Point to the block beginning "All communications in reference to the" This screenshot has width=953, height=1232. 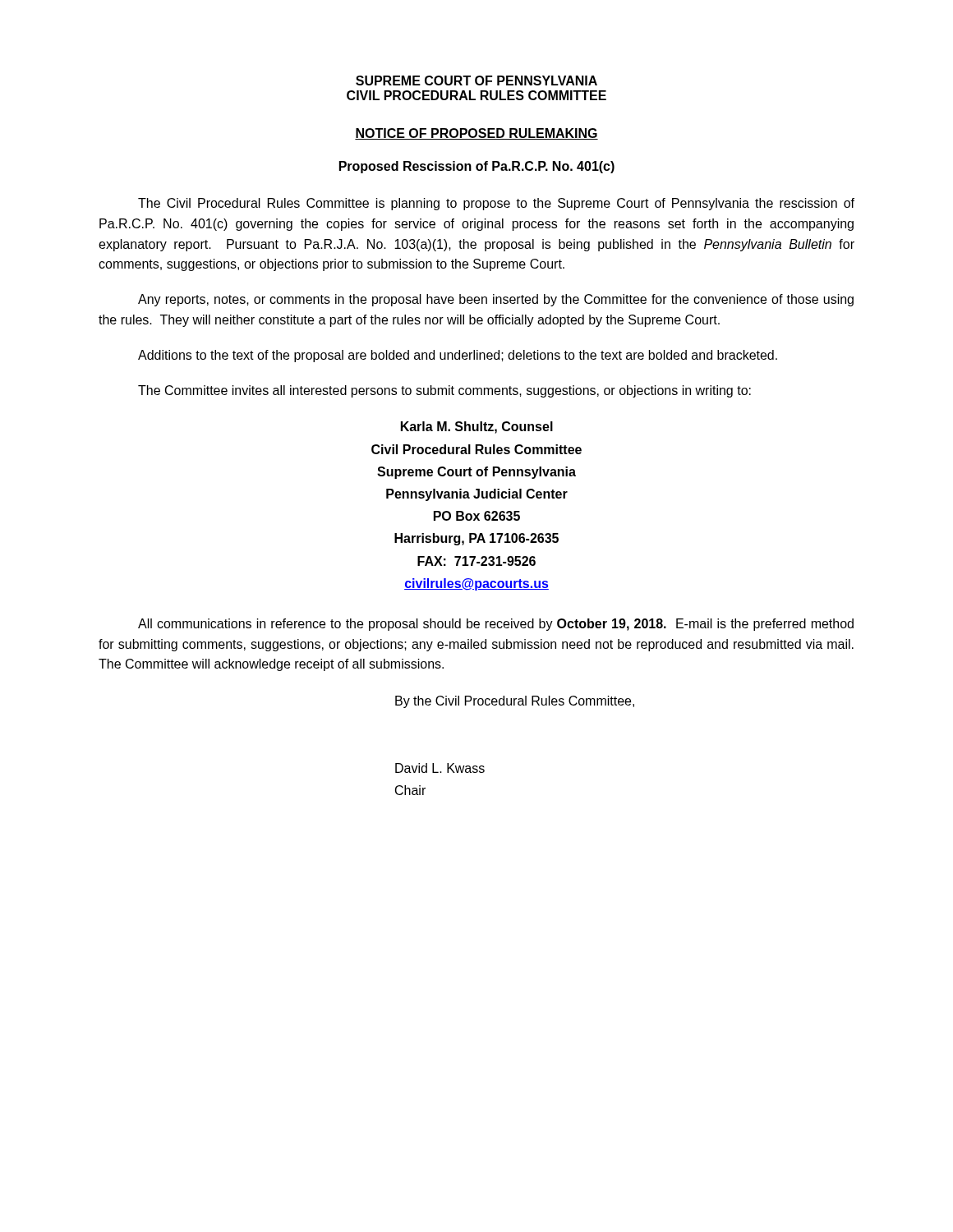[x=476, y=644]
